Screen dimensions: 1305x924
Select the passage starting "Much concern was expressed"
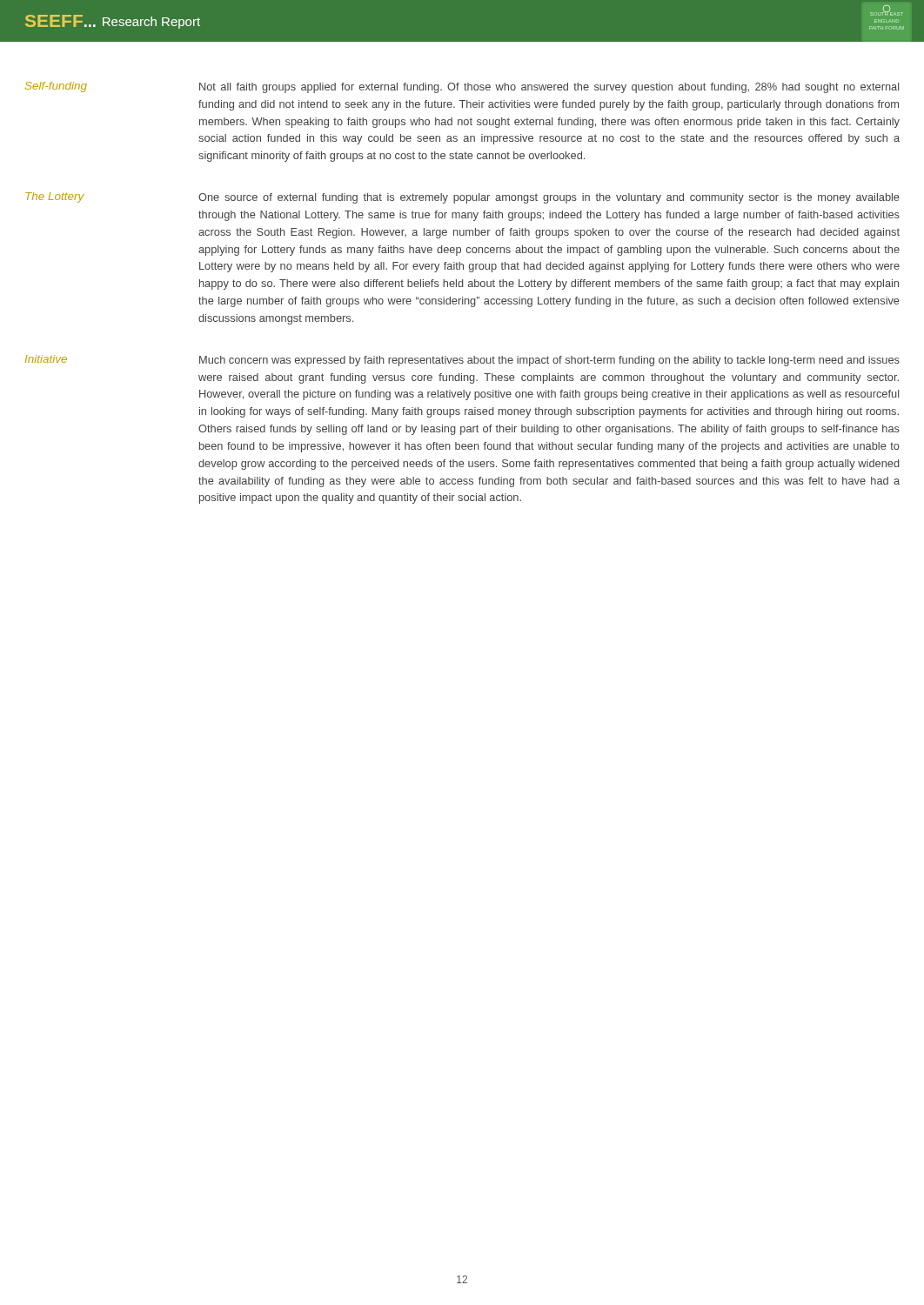[549, 429]
